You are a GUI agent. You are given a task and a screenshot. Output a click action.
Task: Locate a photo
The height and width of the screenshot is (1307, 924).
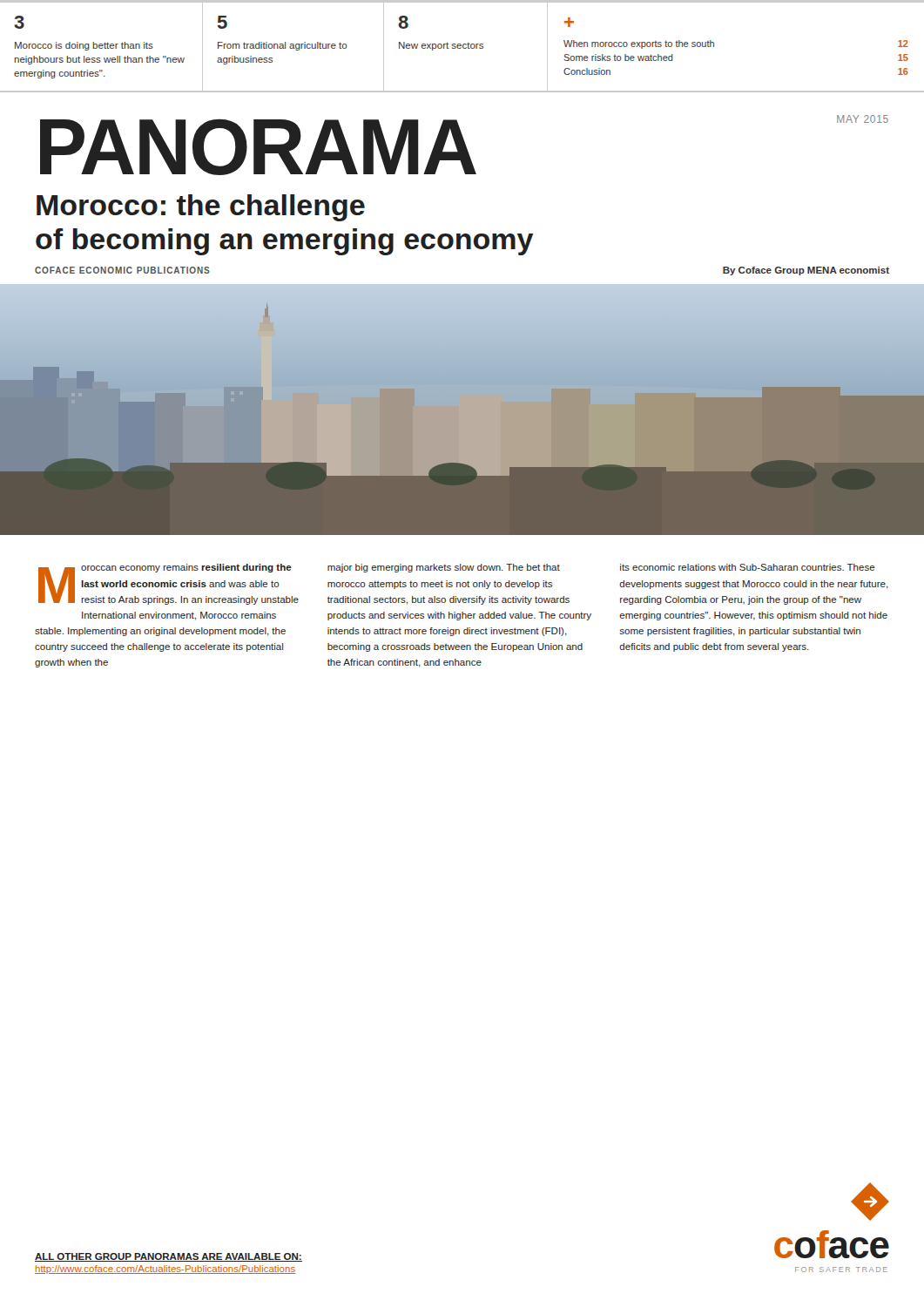[462, 410]
